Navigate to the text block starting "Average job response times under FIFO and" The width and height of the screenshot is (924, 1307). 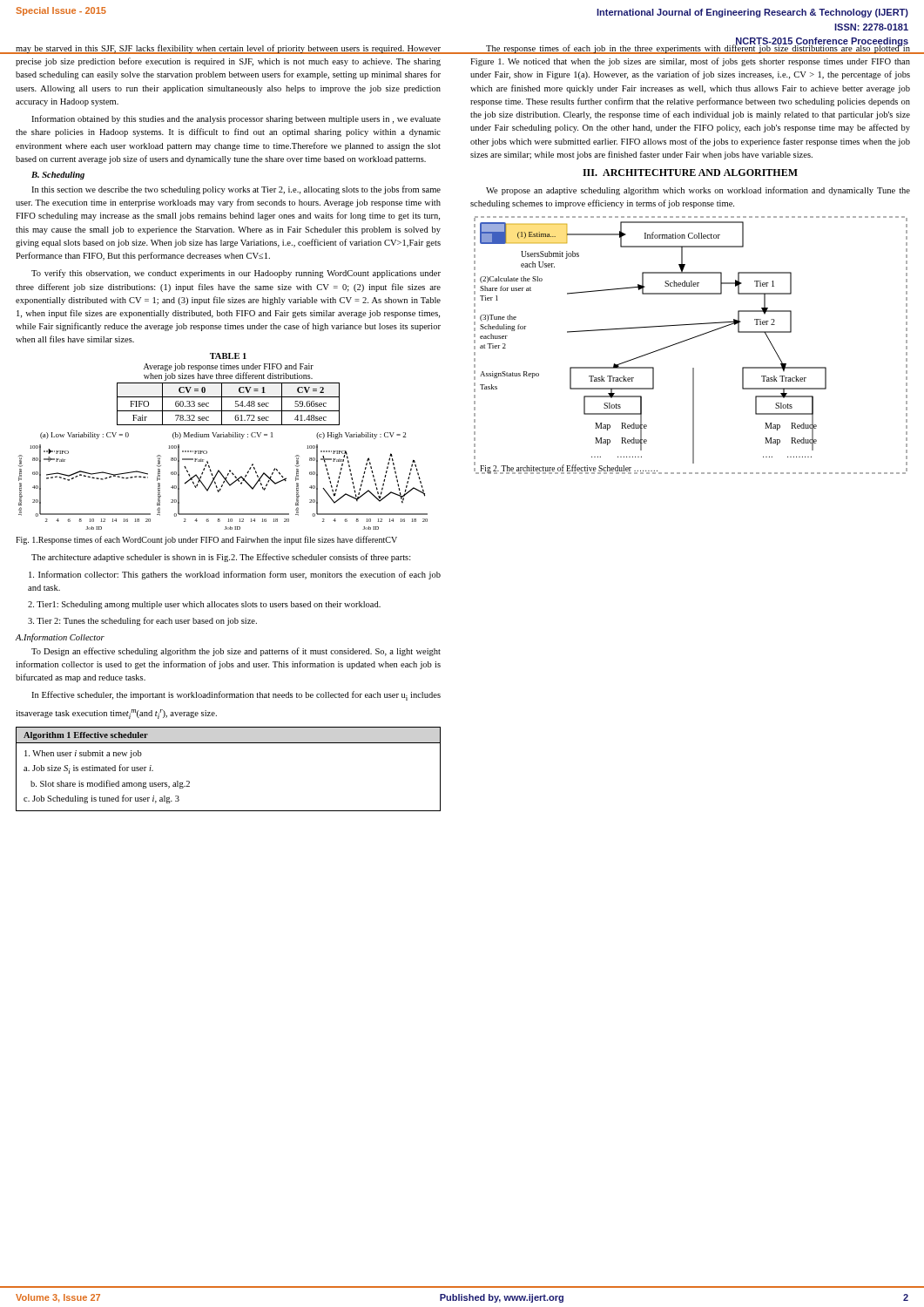[x=228, y=371]
